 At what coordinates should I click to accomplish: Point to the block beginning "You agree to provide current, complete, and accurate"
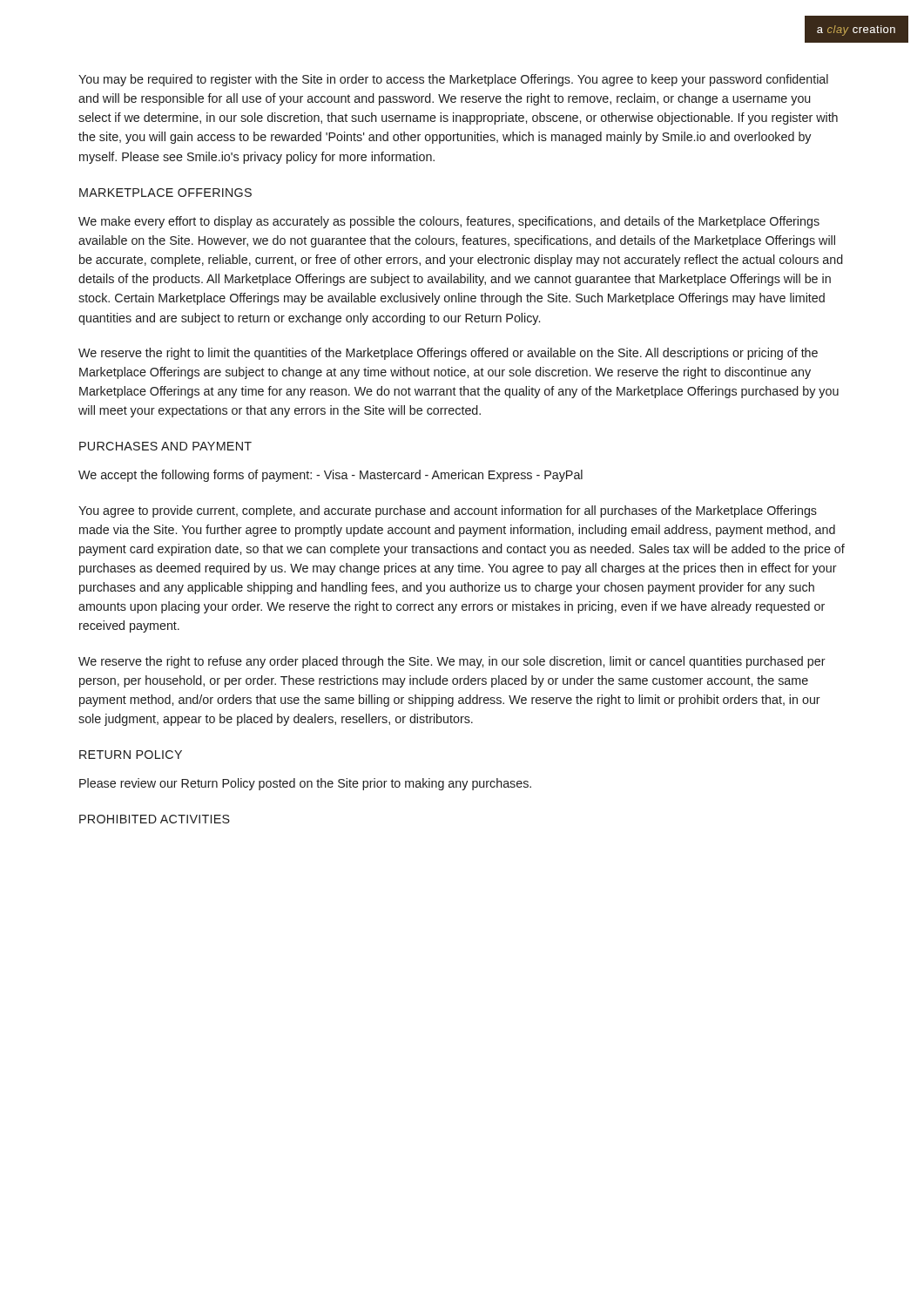(461, 568)
